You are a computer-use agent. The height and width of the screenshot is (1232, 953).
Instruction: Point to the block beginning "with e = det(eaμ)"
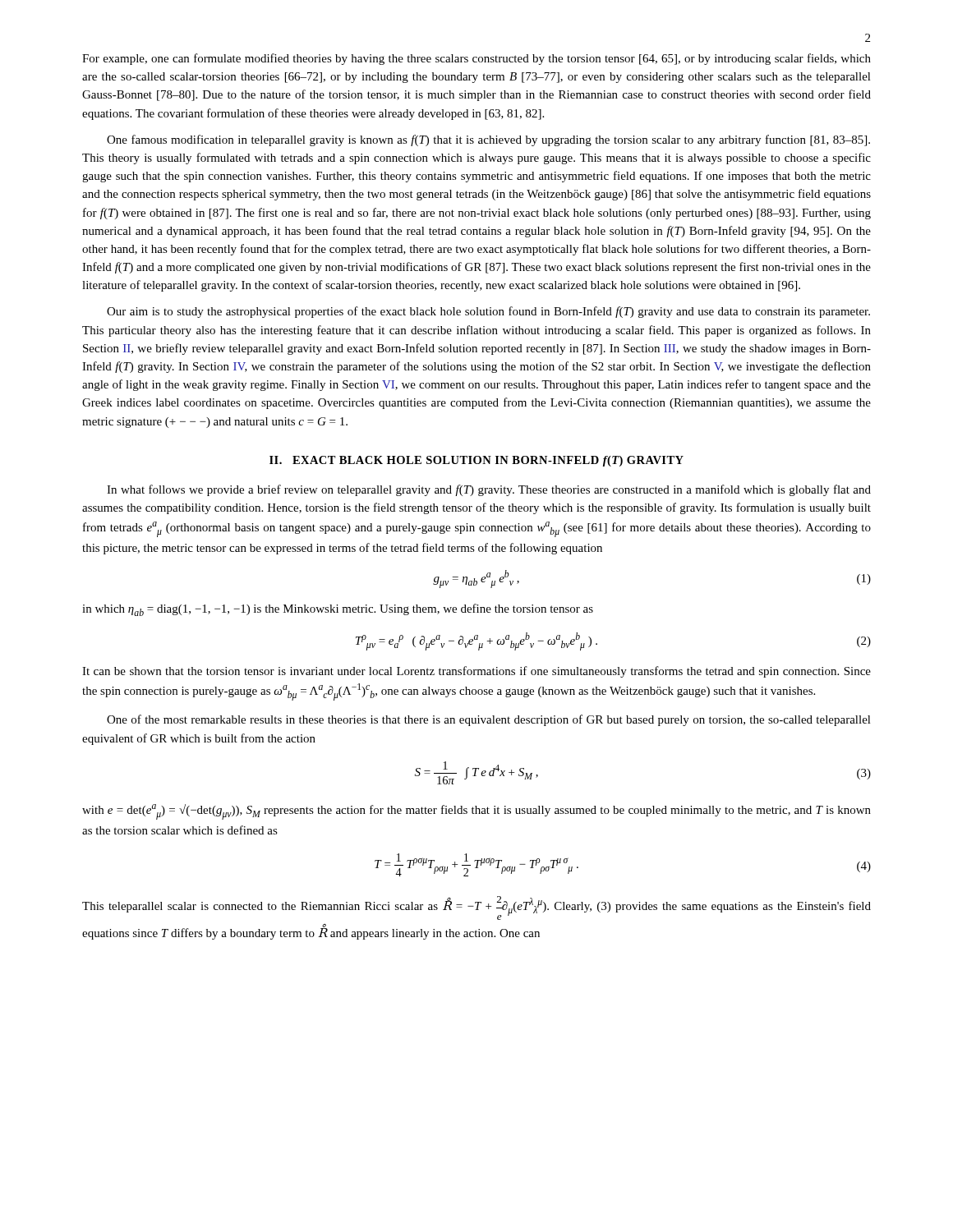[x=476, y=819]
